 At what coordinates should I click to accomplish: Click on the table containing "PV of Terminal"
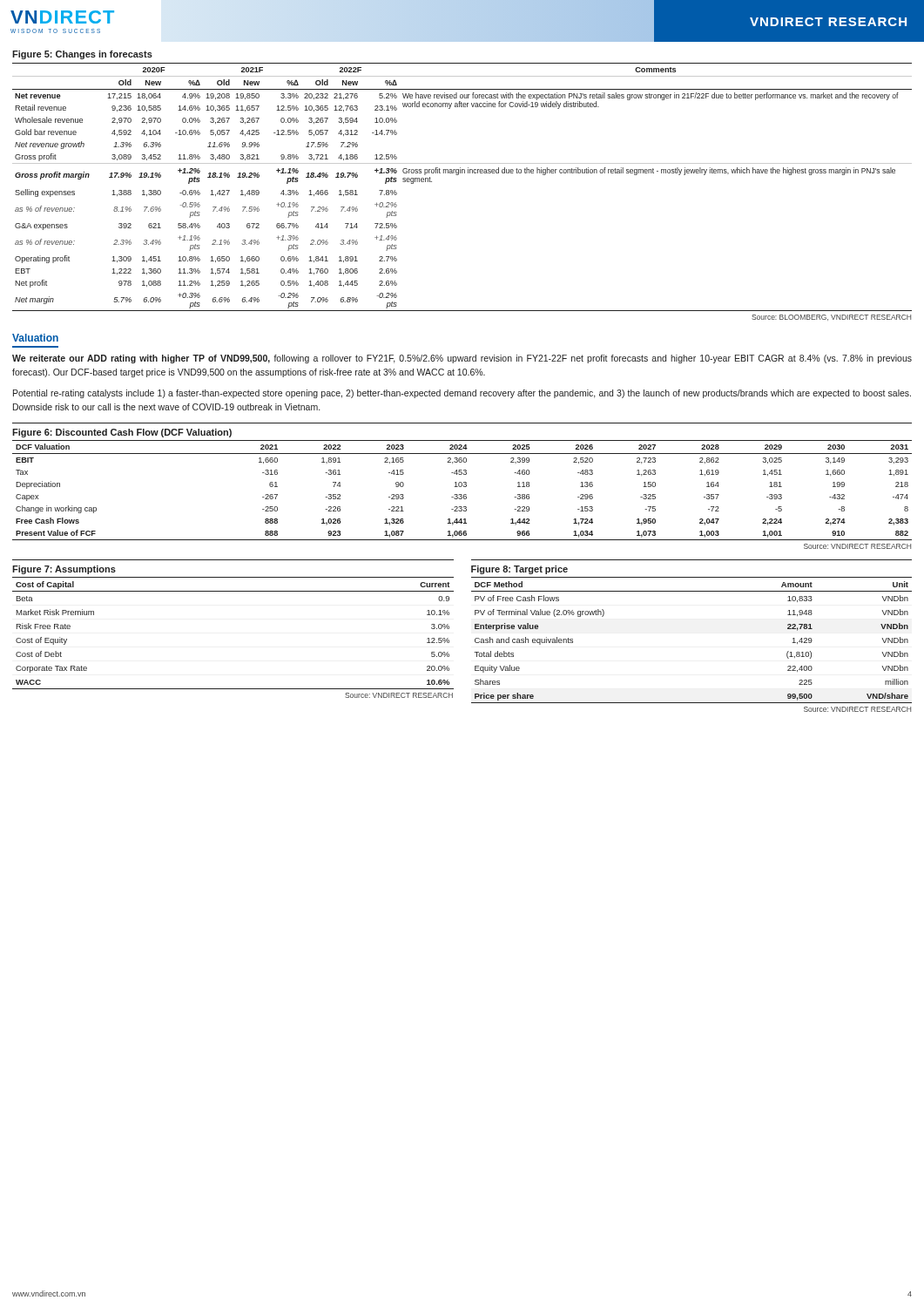tap(691, 637)
